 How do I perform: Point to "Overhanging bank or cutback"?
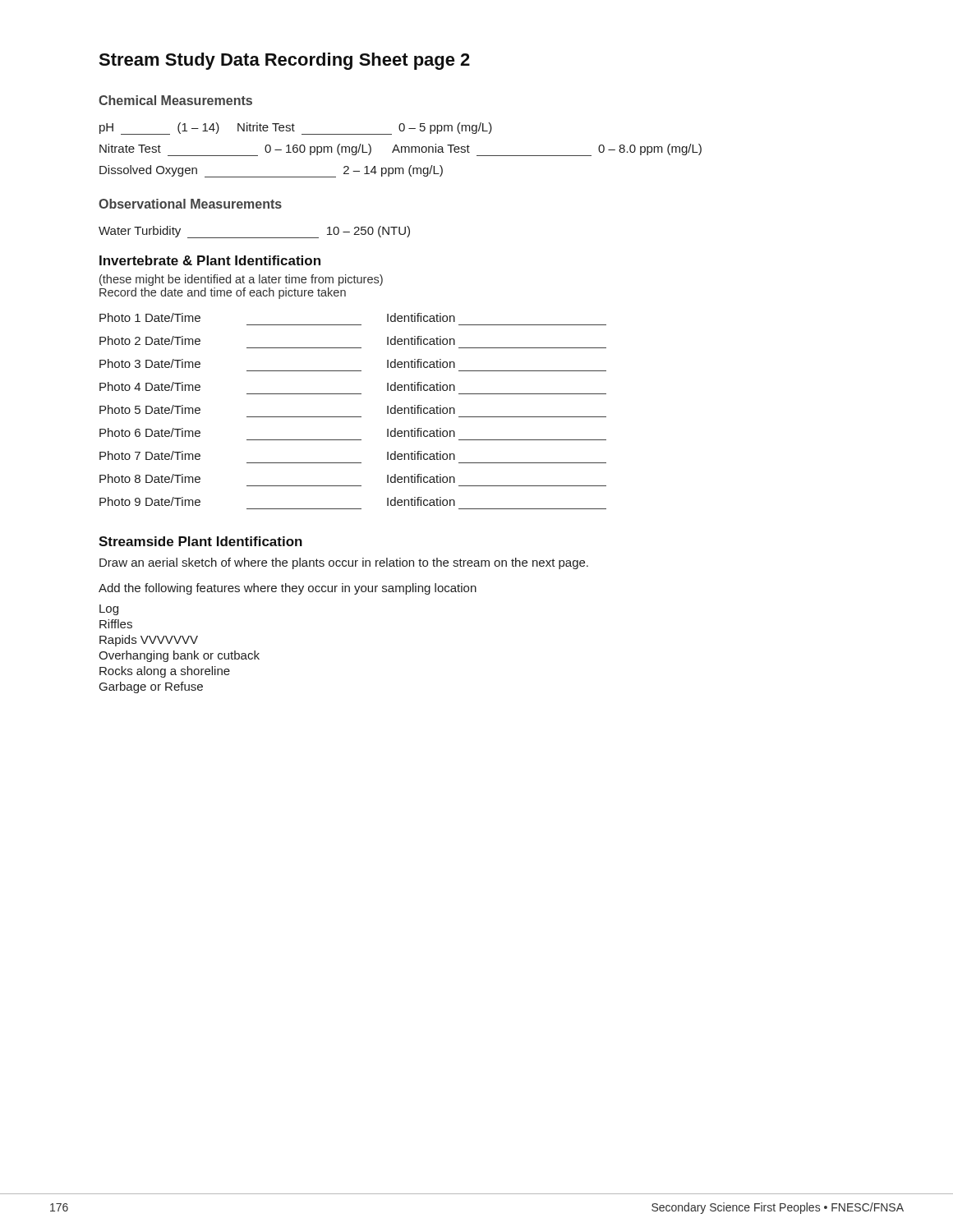click(x=179, y=655)
